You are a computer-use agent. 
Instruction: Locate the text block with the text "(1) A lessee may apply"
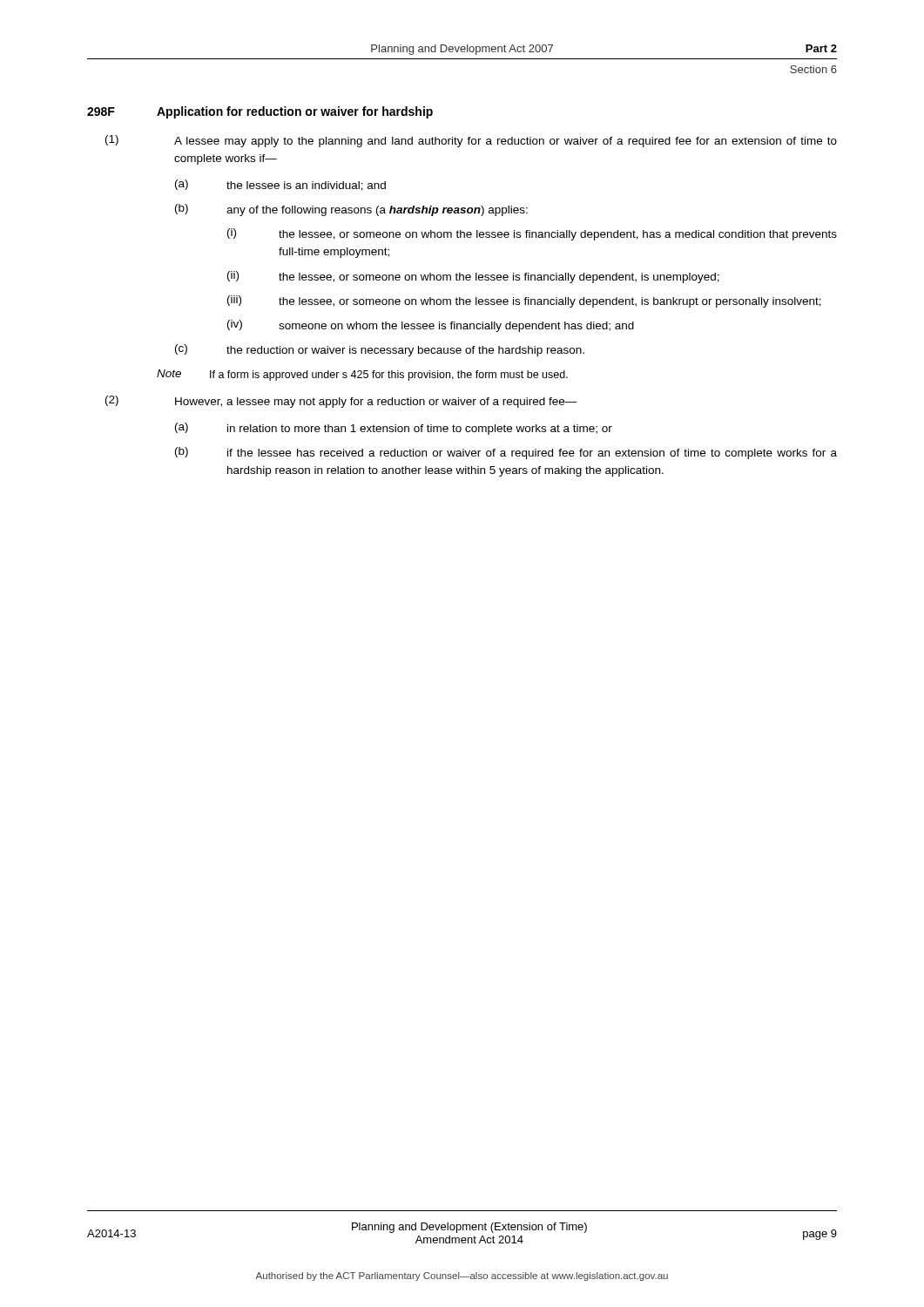coord(462,150)
